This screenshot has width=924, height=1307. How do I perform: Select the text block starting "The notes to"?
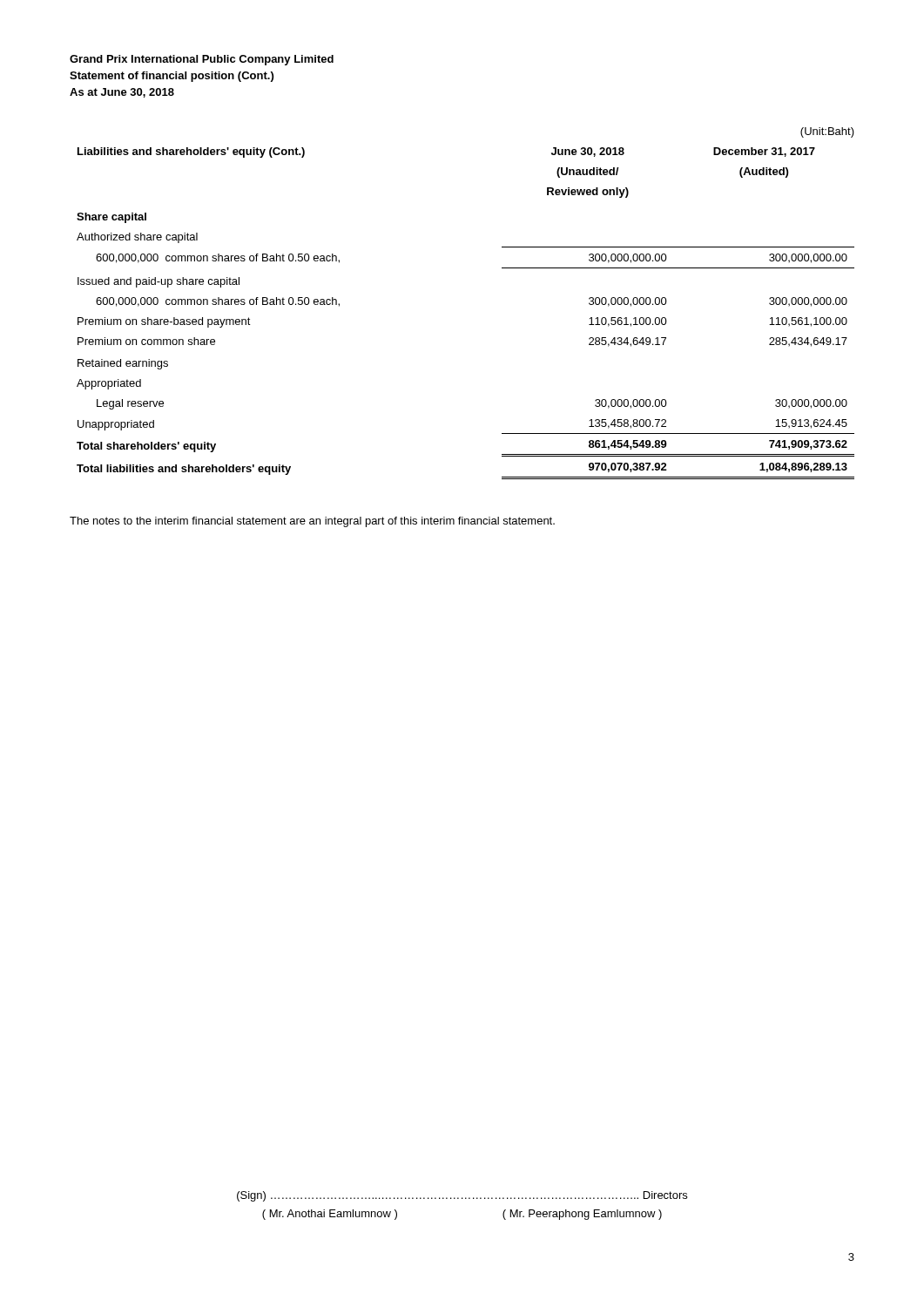pyautogui.click(x=313, y=521)
